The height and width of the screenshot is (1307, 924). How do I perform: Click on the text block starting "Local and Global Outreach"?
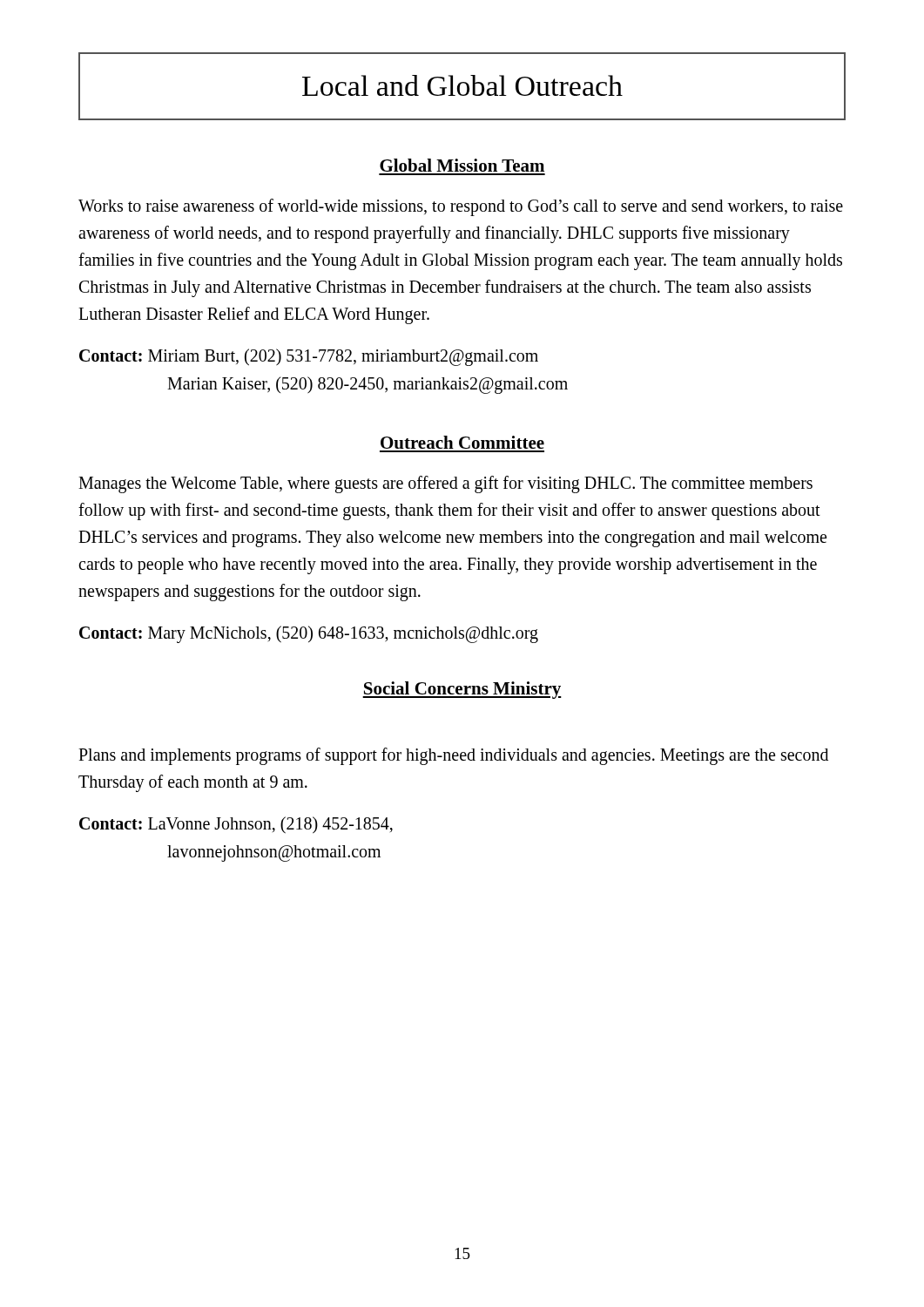point(462,86)
